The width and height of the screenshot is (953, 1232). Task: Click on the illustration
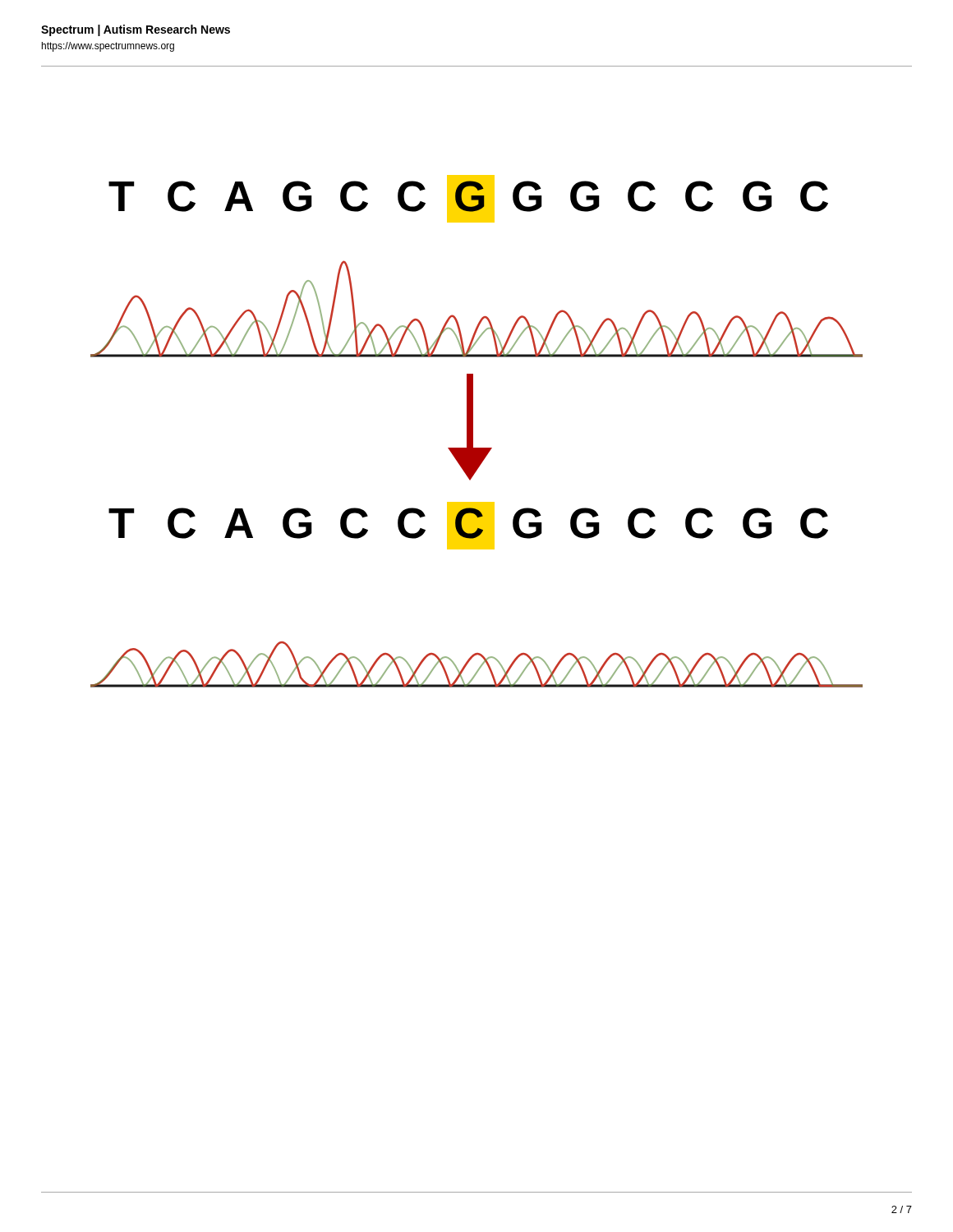point(476,628)
